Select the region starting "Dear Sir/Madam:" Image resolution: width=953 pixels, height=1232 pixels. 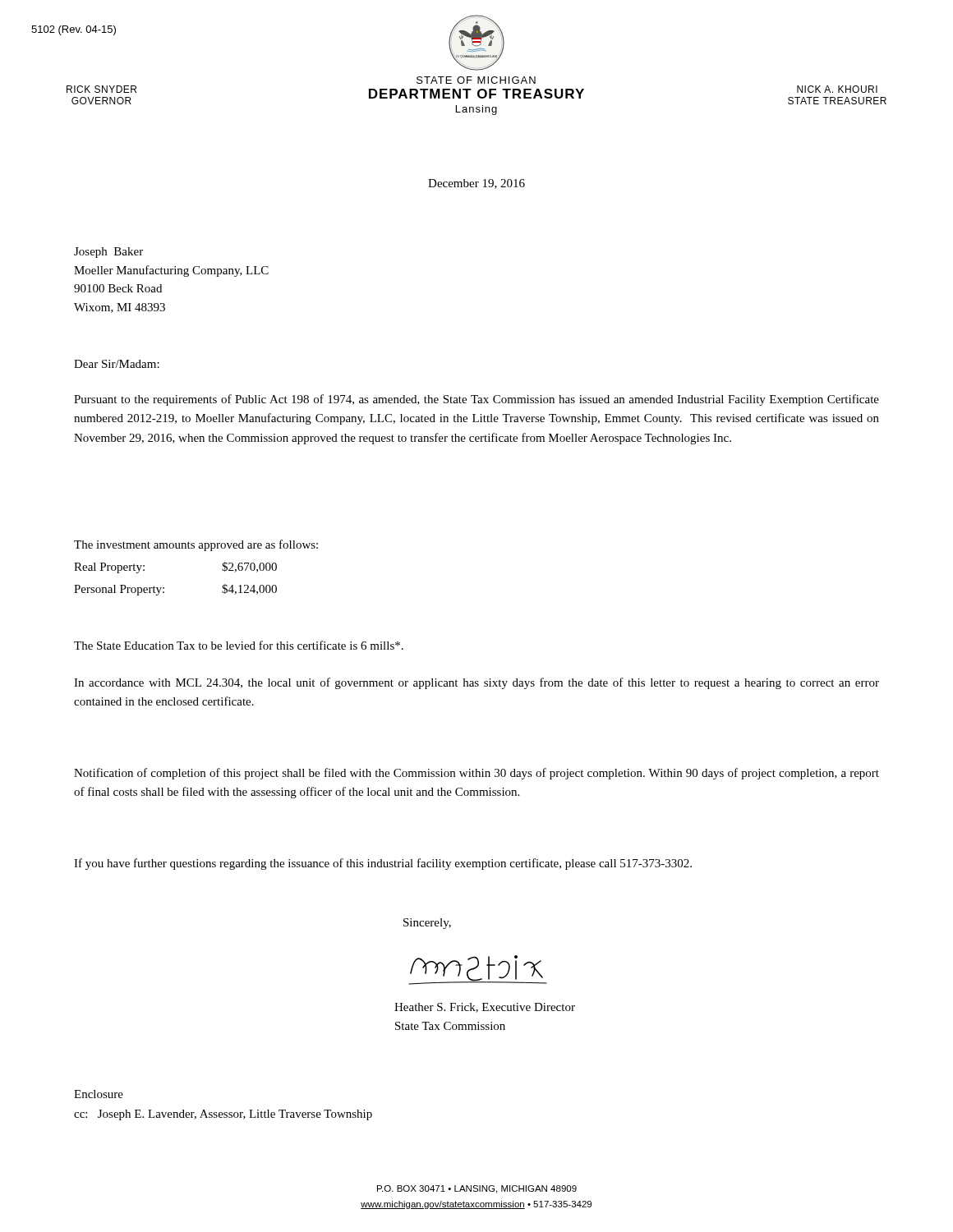117,364
